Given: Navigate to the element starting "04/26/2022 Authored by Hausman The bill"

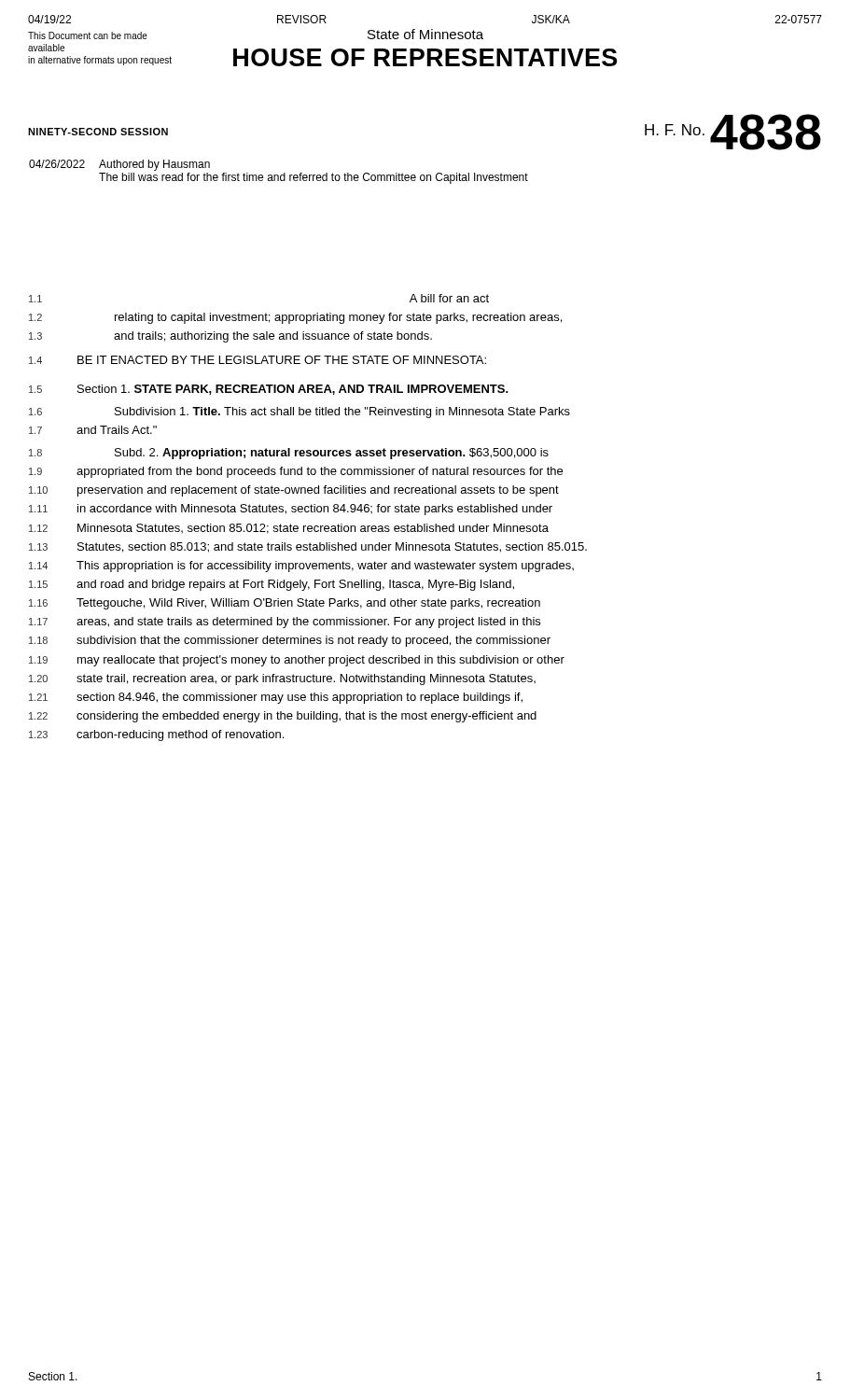Looking at the screenshot, I should [x=278, y=171].
